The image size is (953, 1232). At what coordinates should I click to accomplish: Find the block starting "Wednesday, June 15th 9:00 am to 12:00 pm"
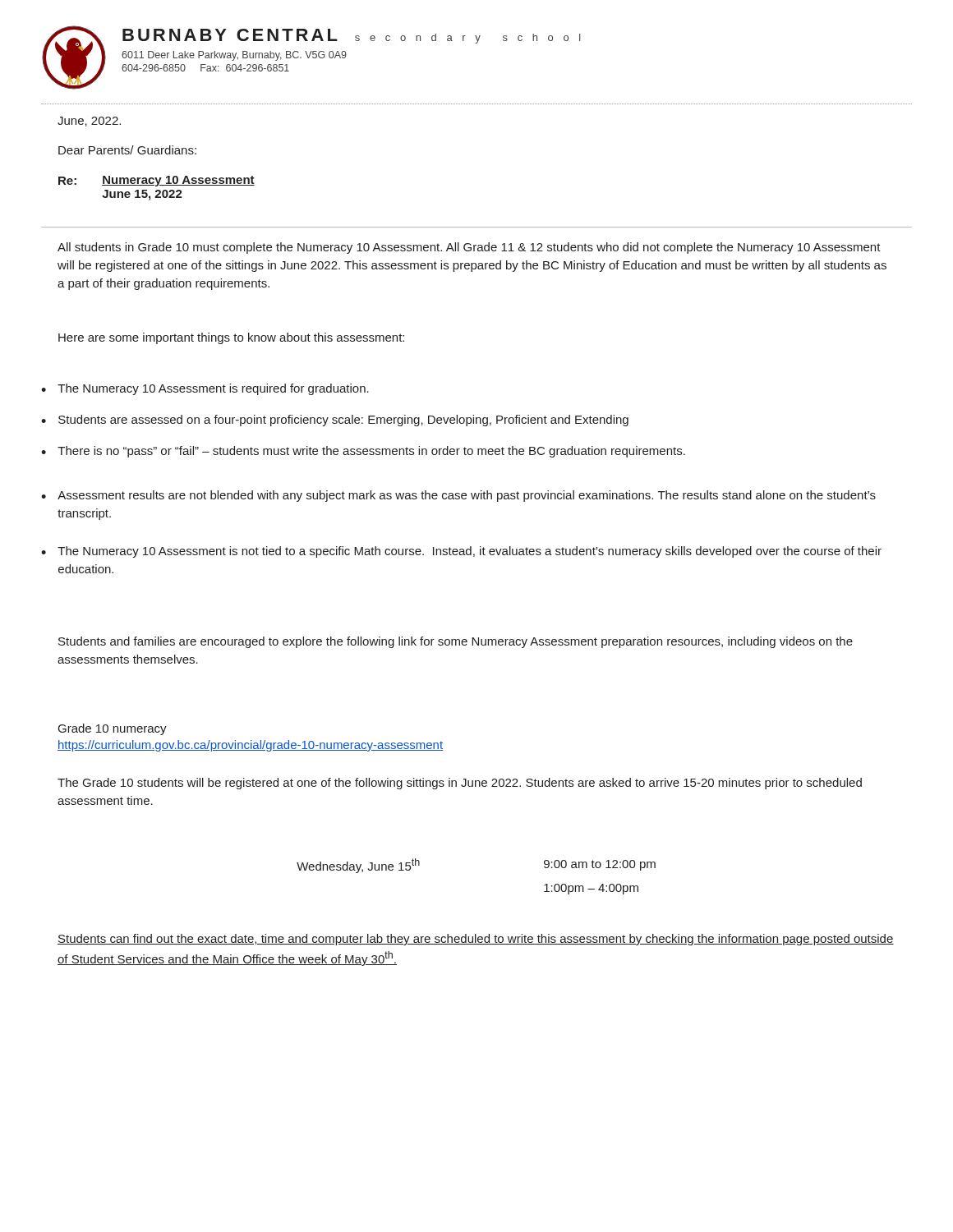coord(356,865)
